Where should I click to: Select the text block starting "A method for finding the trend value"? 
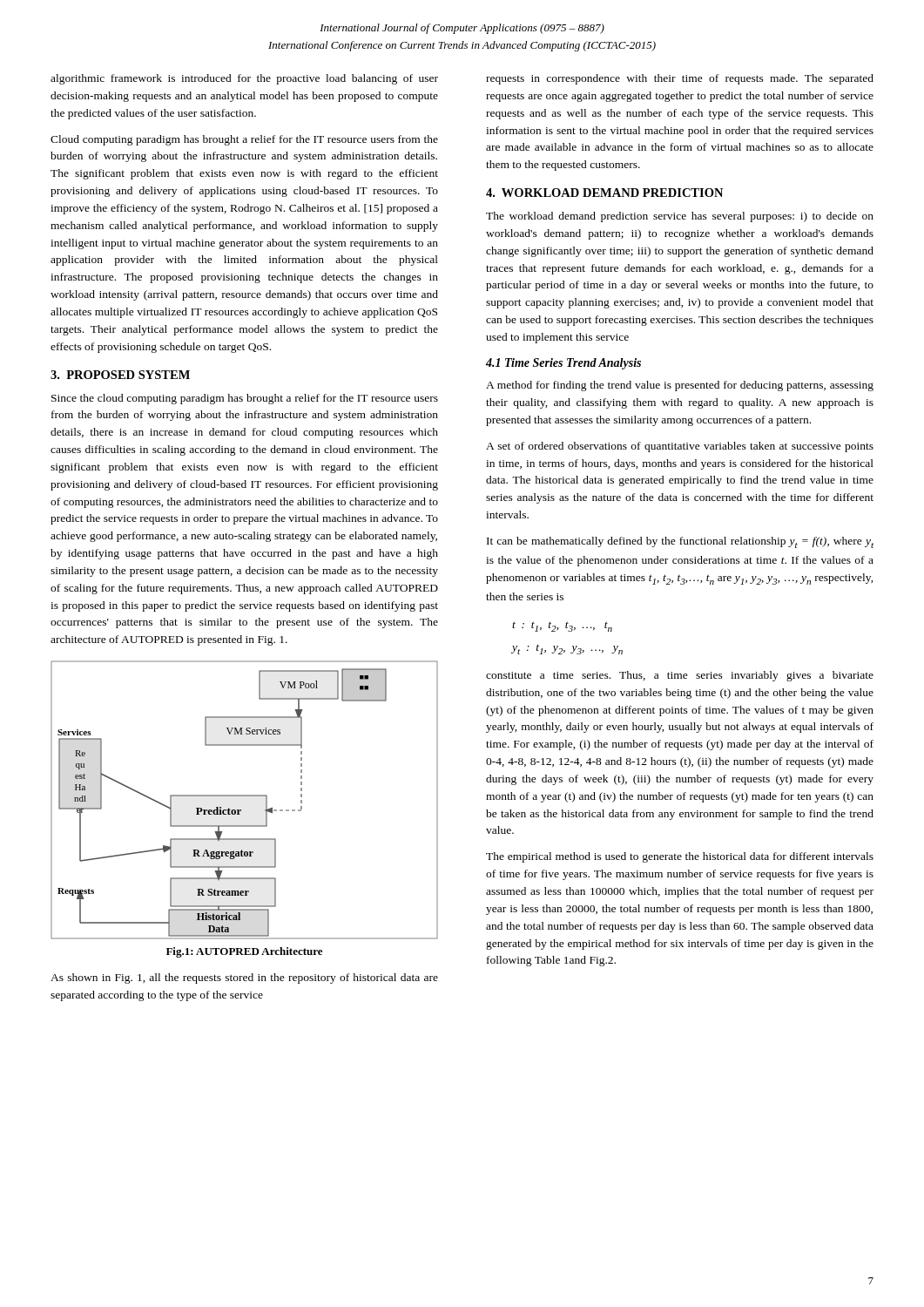(680, 402)
